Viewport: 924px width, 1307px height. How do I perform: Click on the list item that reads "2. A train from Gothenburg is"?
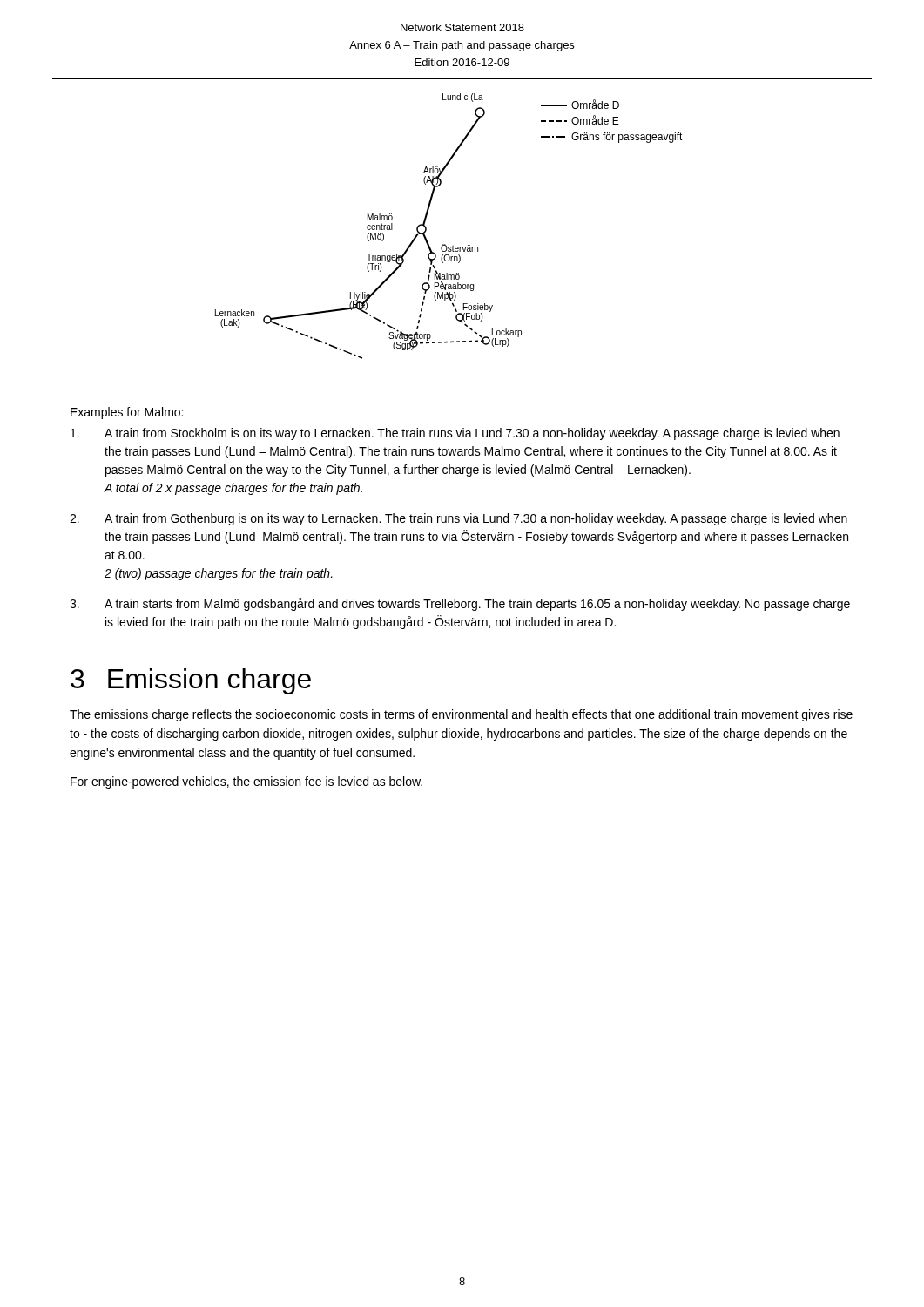click(x=462, y=547)
